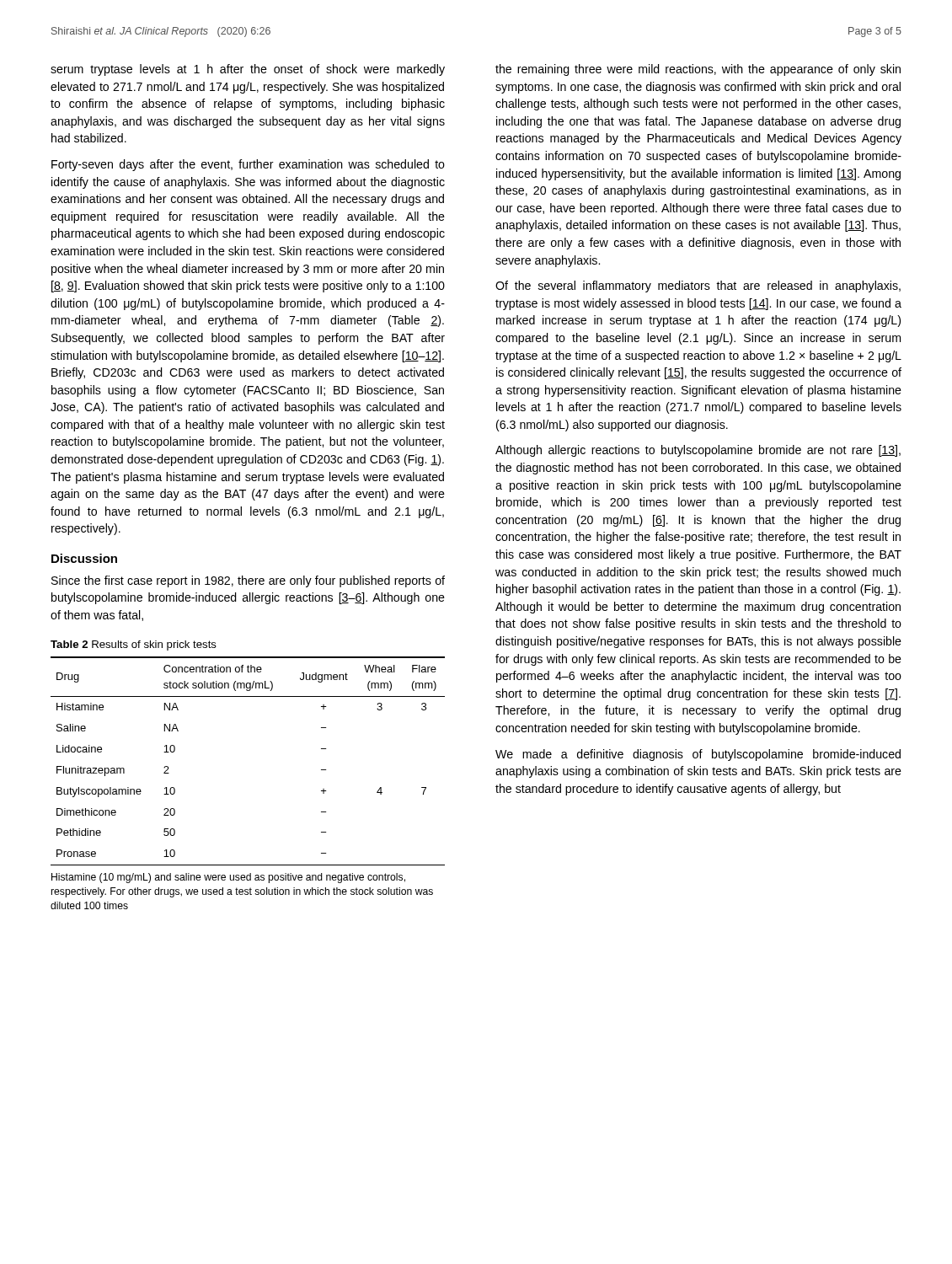This screenshot has width=952, height=1264.
Task: Select the block starting "serum tryptase levels at 1"
Action: click(248, 104)
